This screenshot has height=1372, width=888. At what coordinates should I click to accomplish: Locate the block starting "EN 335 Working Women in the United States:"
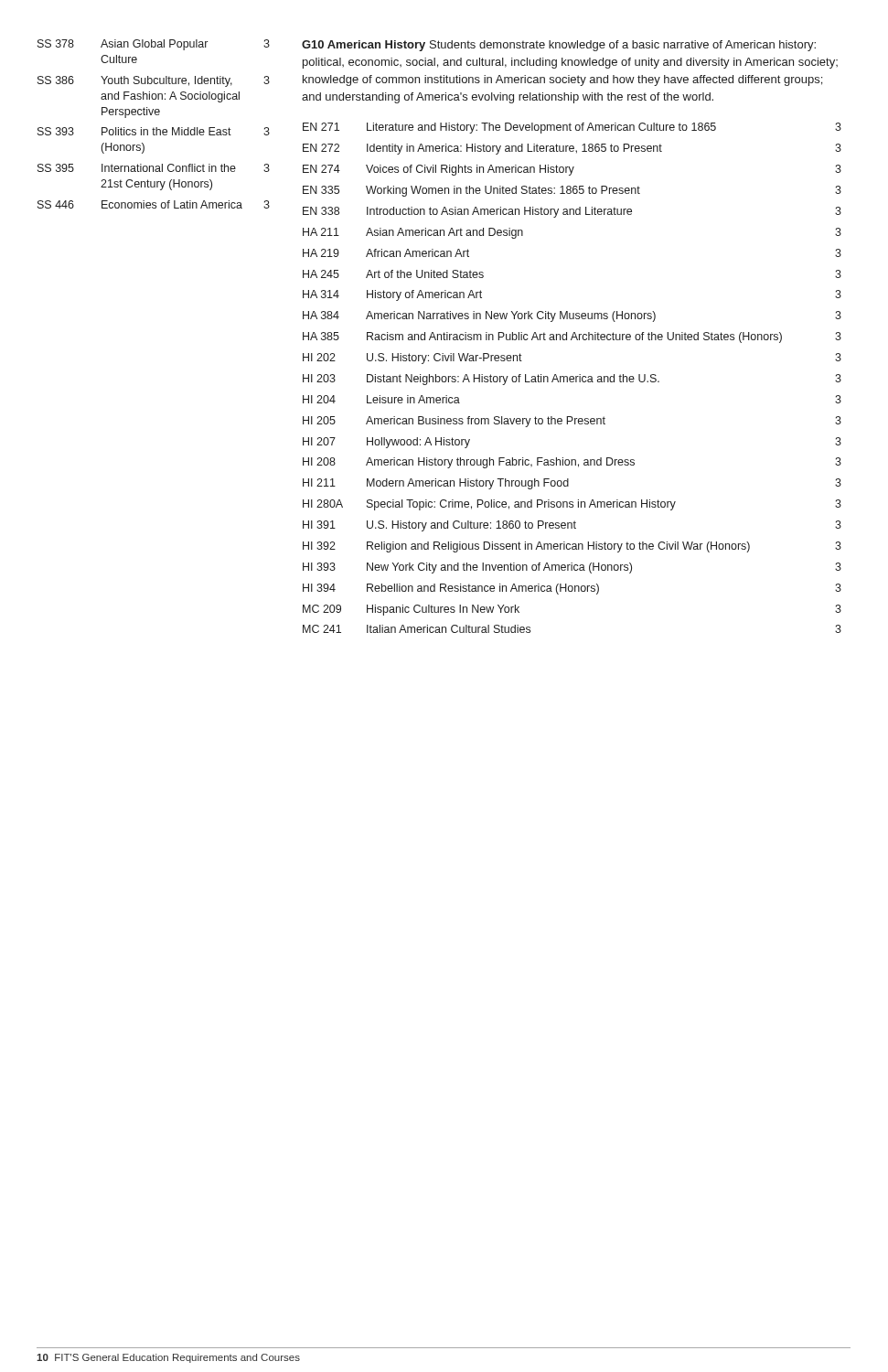tap(572, 191)
